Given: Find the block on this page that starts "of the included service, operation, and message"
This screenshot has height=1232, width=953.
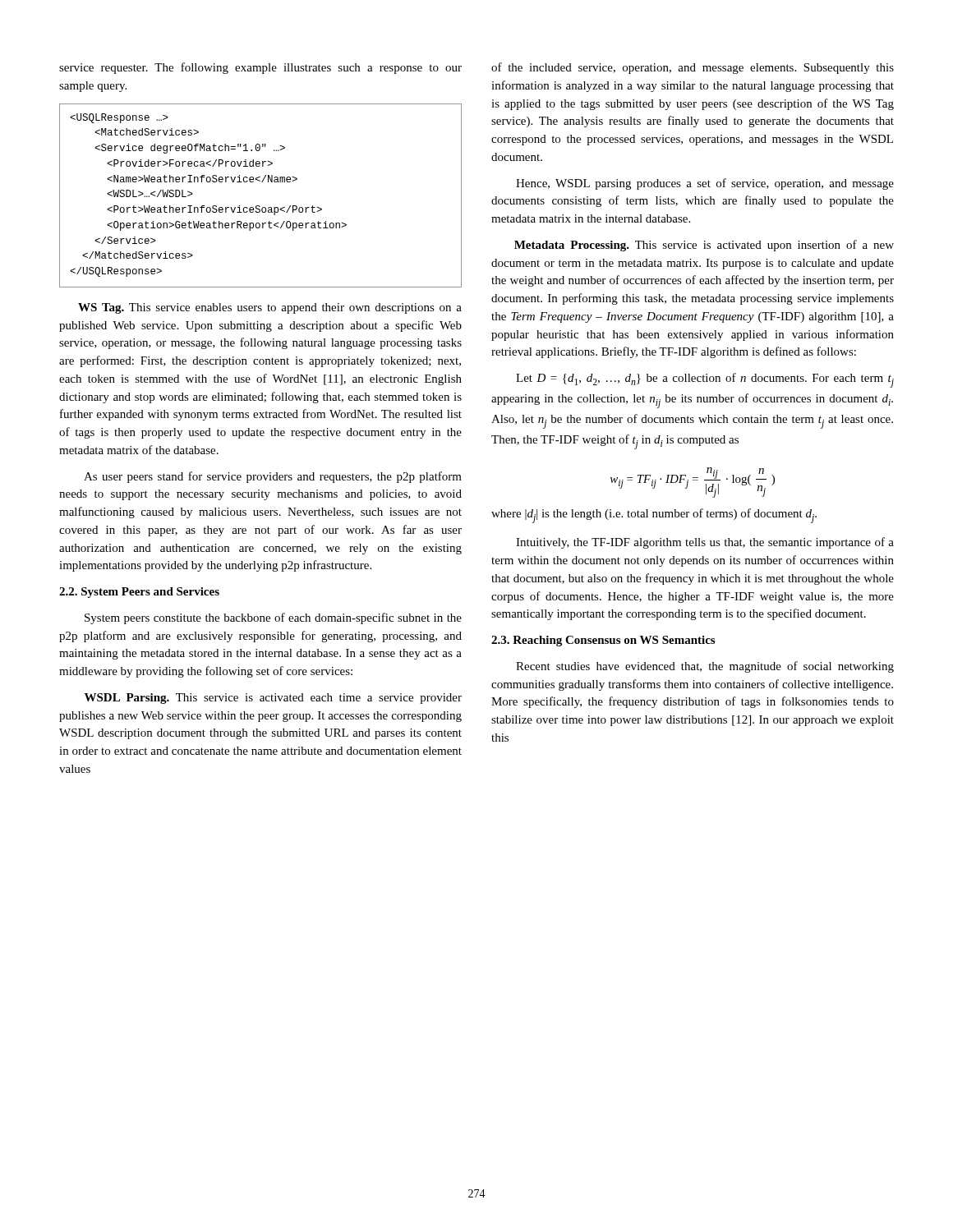Looking at the screenshot, I should pyautogui.click(x=693, y=113).
